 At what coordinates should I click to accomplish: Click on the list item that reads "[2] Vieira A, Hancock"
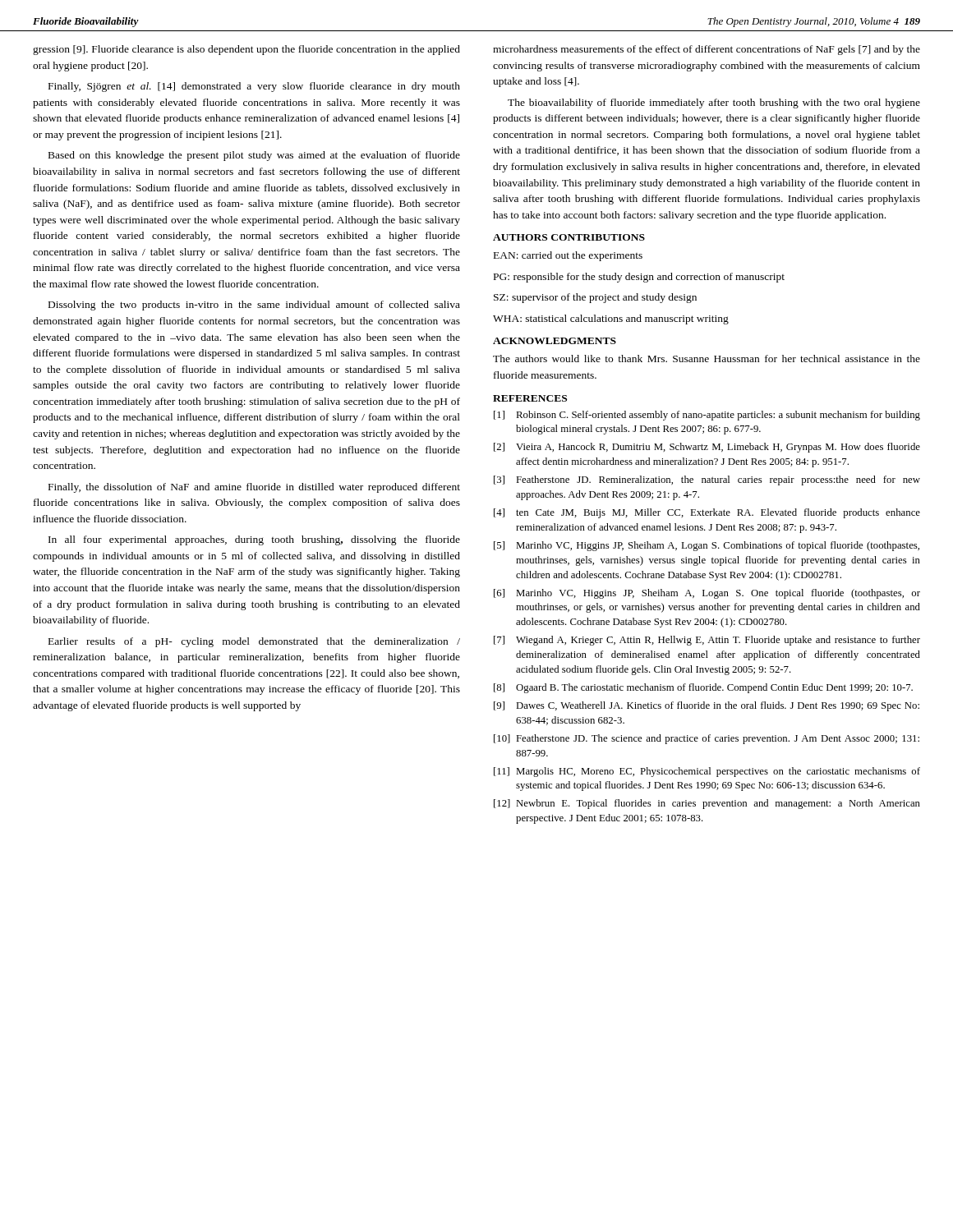coord(707,455)
